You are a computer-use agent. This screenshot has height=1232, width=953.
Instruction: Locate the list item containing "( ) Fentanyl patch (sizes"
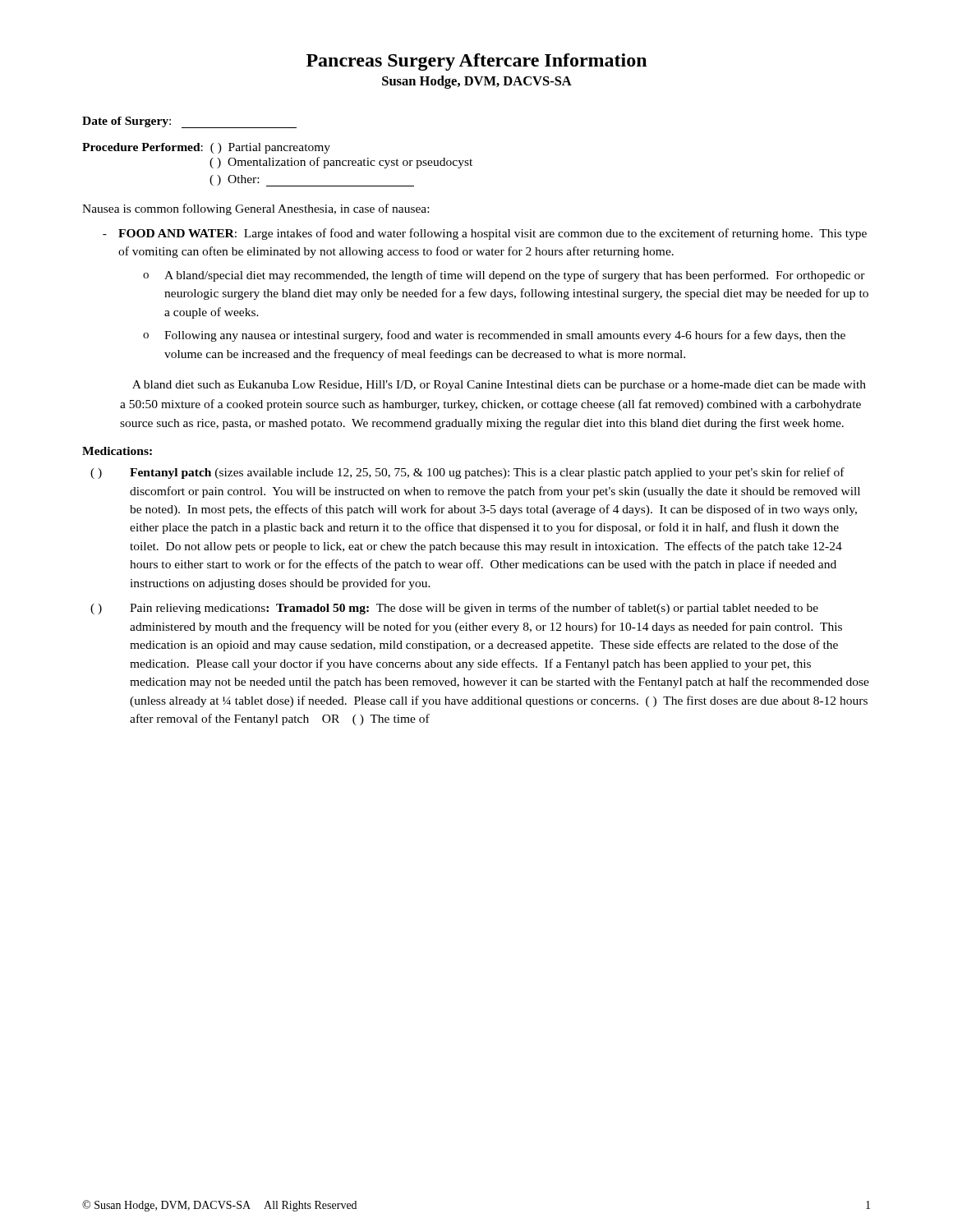click(476, 528)
